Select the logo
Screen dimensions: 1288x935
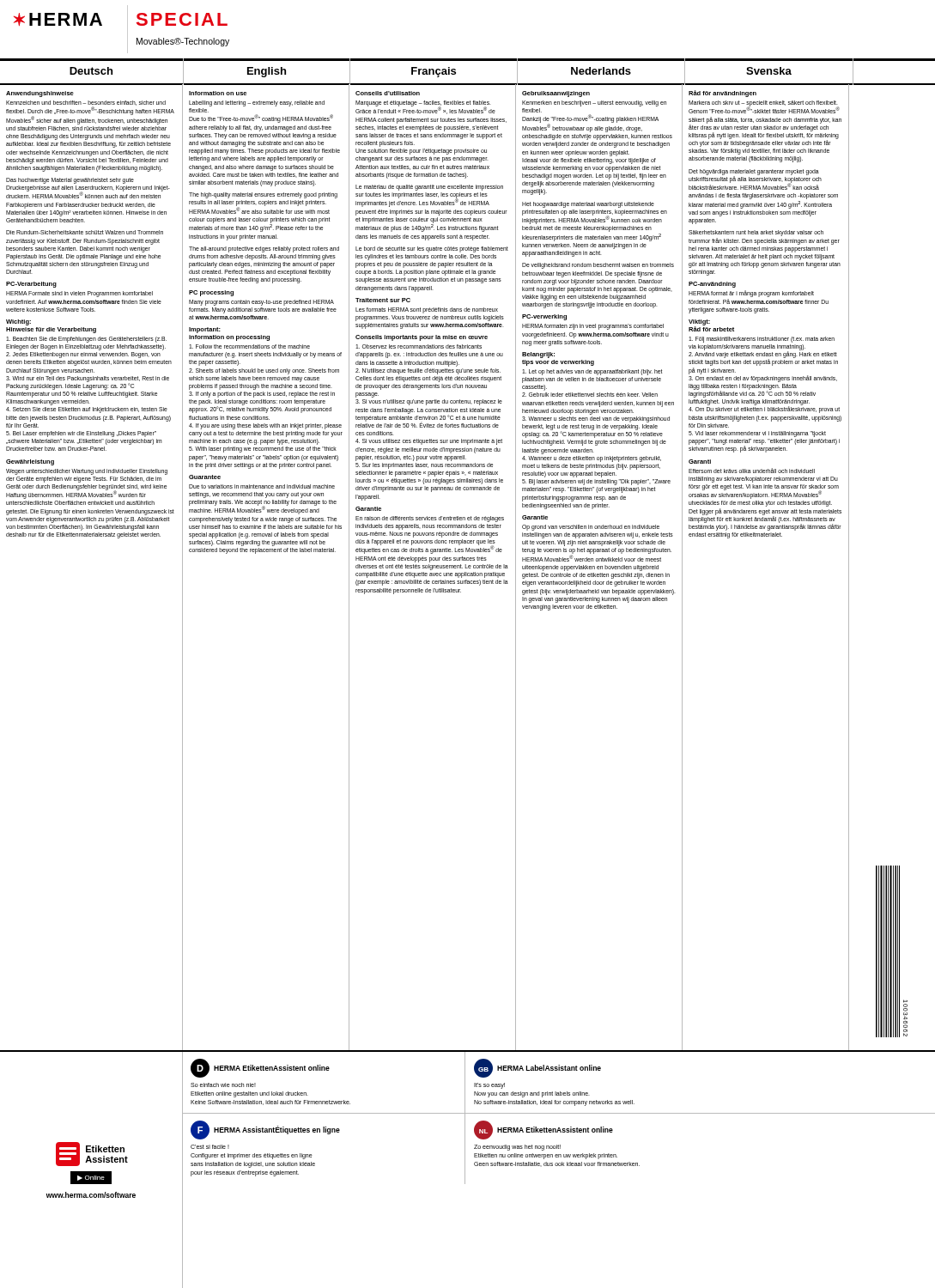(91, 1170)
